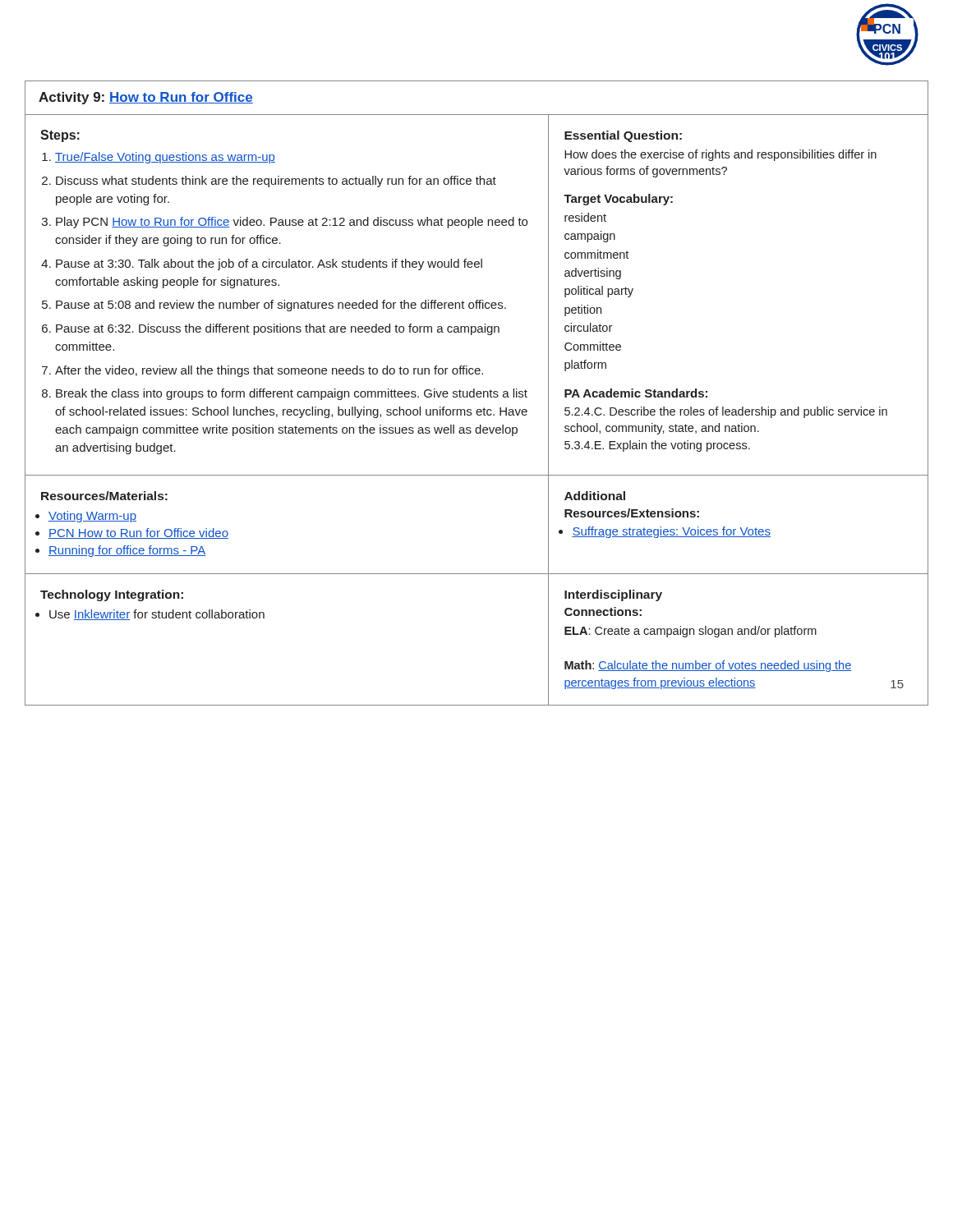Click on the region starting "Steps: True/False Voting questions as"
Image resolution: width=953 pixels, height=1232 pixels.
(287, 292)
